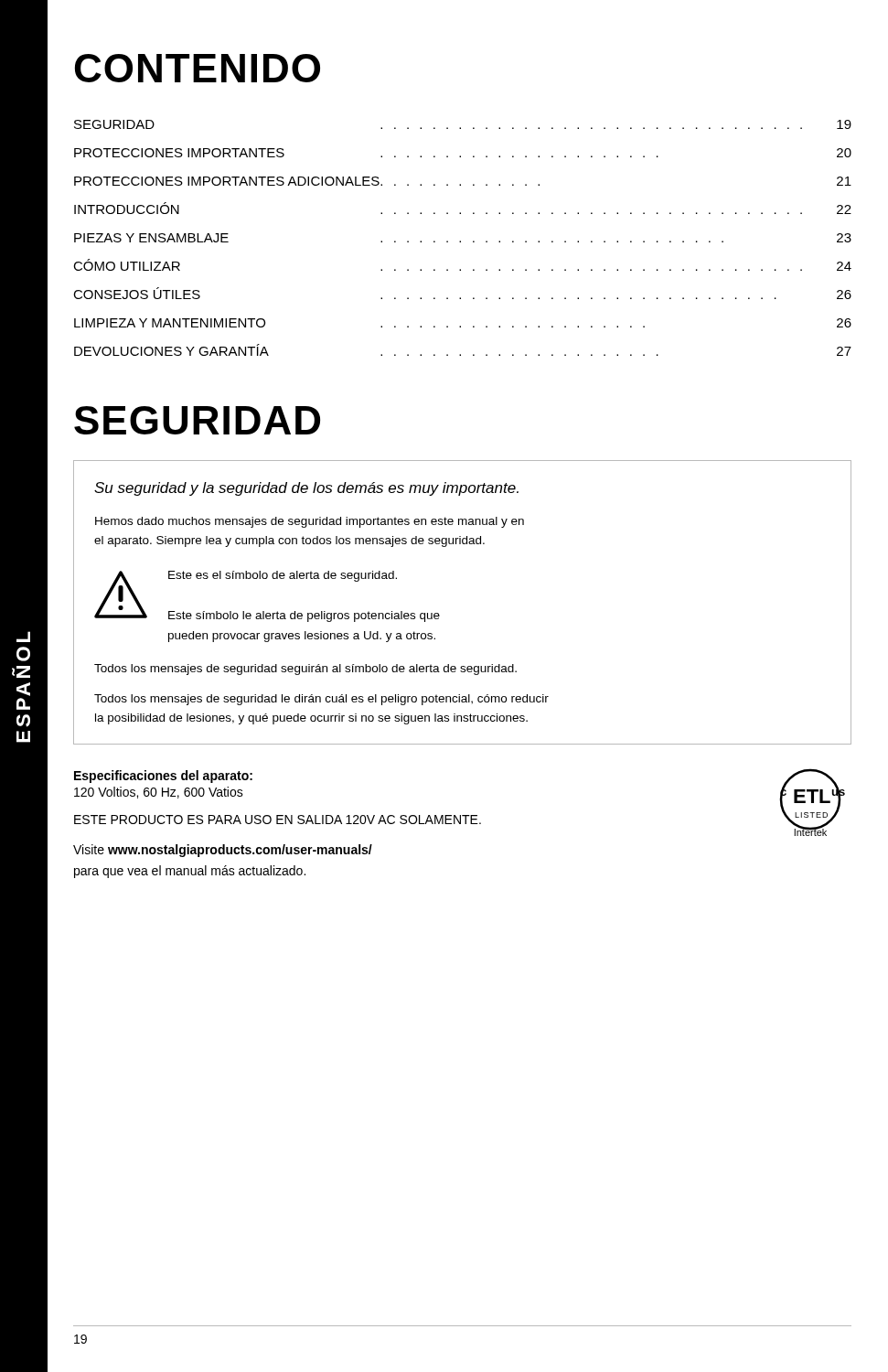
Task: Click on the logo
Action: 810,807
